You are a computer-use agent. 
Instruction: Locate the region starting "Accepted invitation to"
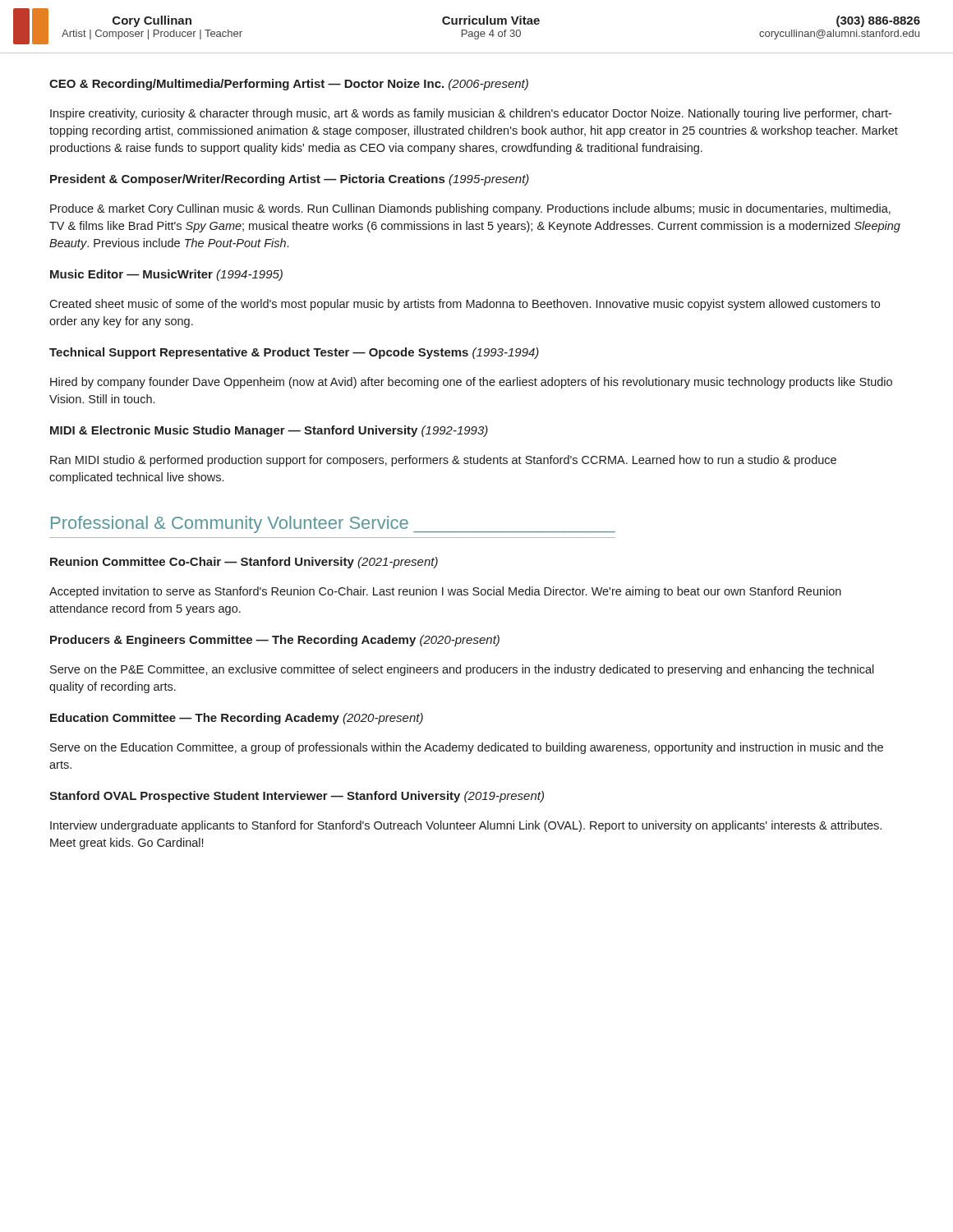476,601
